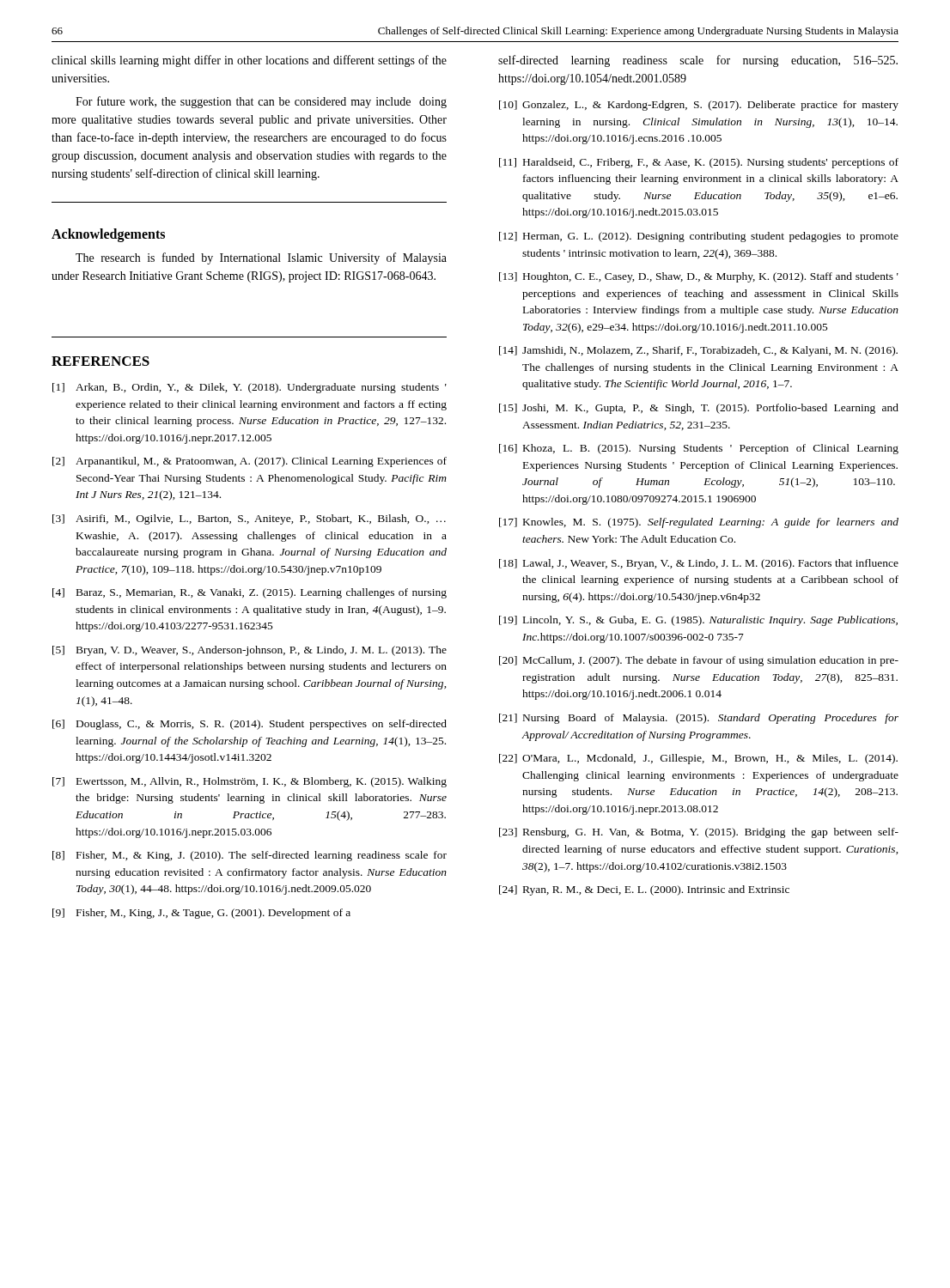Select the list item containing "[1] Arkan, B., Ordin, Y., & Dilek, Y."
Screen dimensions: 1288x950
pos(249,412)
